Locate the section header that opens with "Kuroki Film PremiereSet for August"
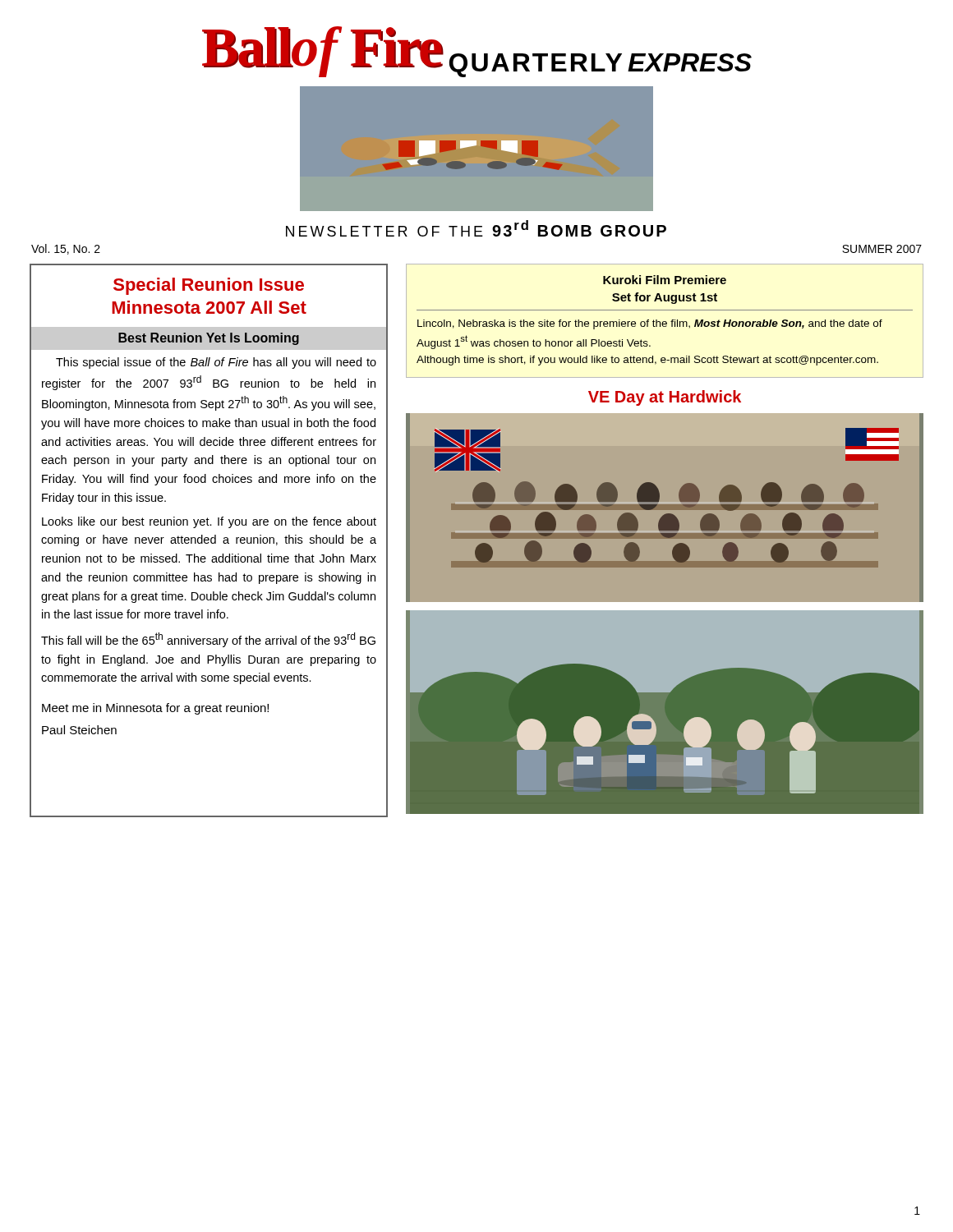The height and width of the screenshot is (1232, 953). 665,320
